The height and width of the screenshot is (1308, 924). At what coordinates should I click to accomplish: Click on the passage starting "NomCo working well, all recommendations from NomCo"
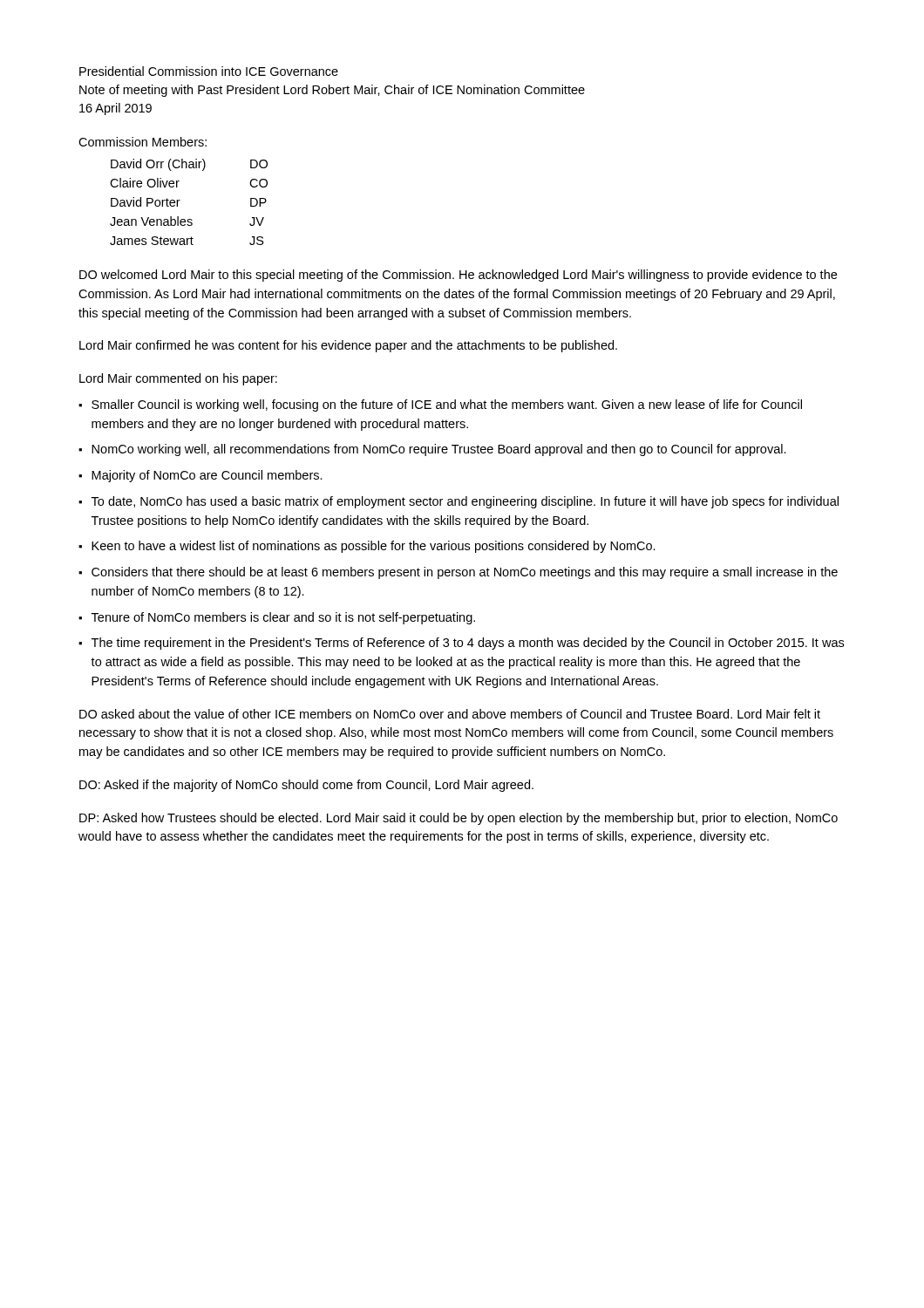pos(468,450)
